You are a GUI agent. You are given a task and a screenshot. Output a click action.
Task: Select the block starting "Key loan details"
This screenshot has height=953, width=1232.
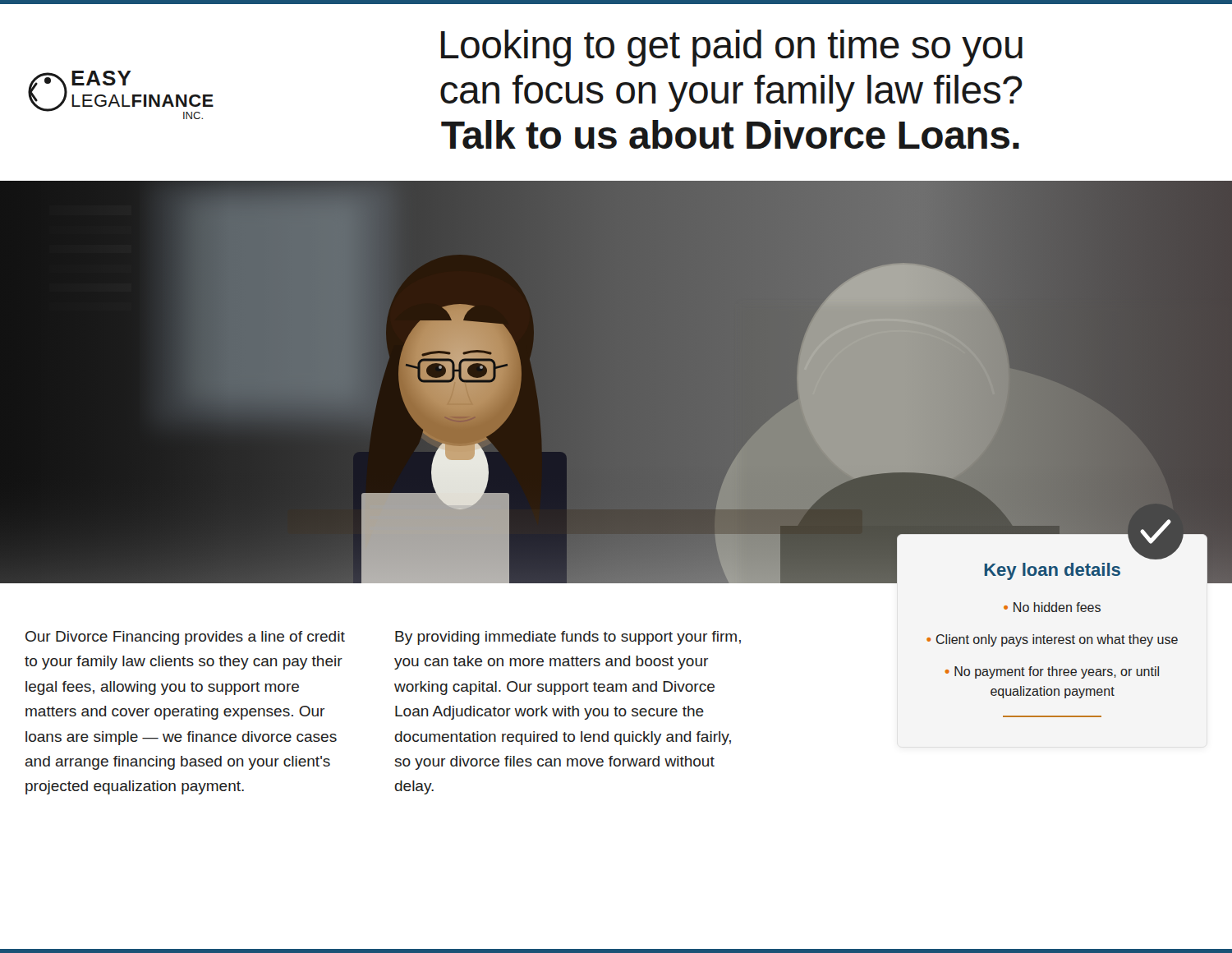point(1052,570)
